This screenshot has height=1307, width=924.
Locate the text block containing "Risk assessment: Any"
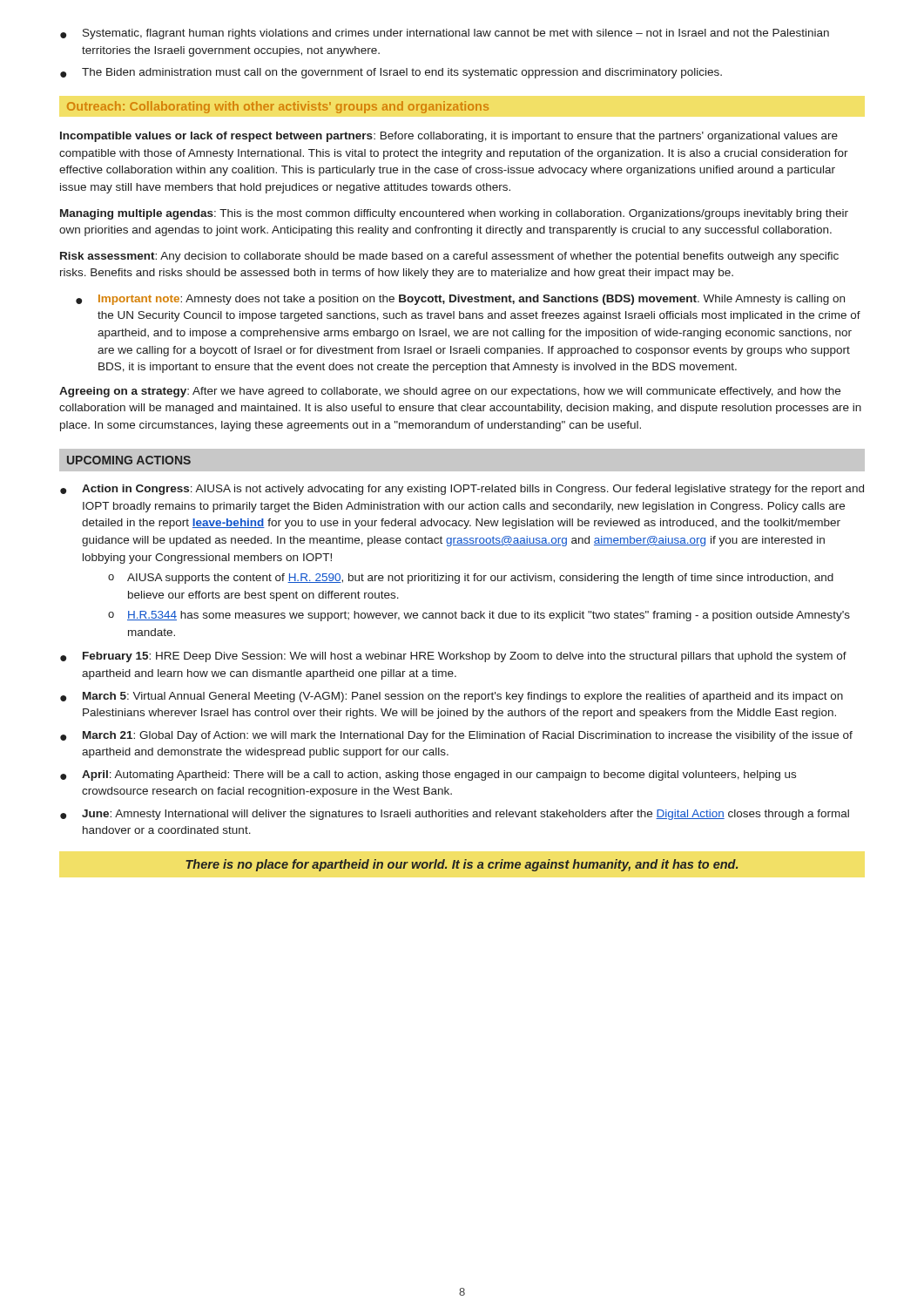tap(449, 264)
